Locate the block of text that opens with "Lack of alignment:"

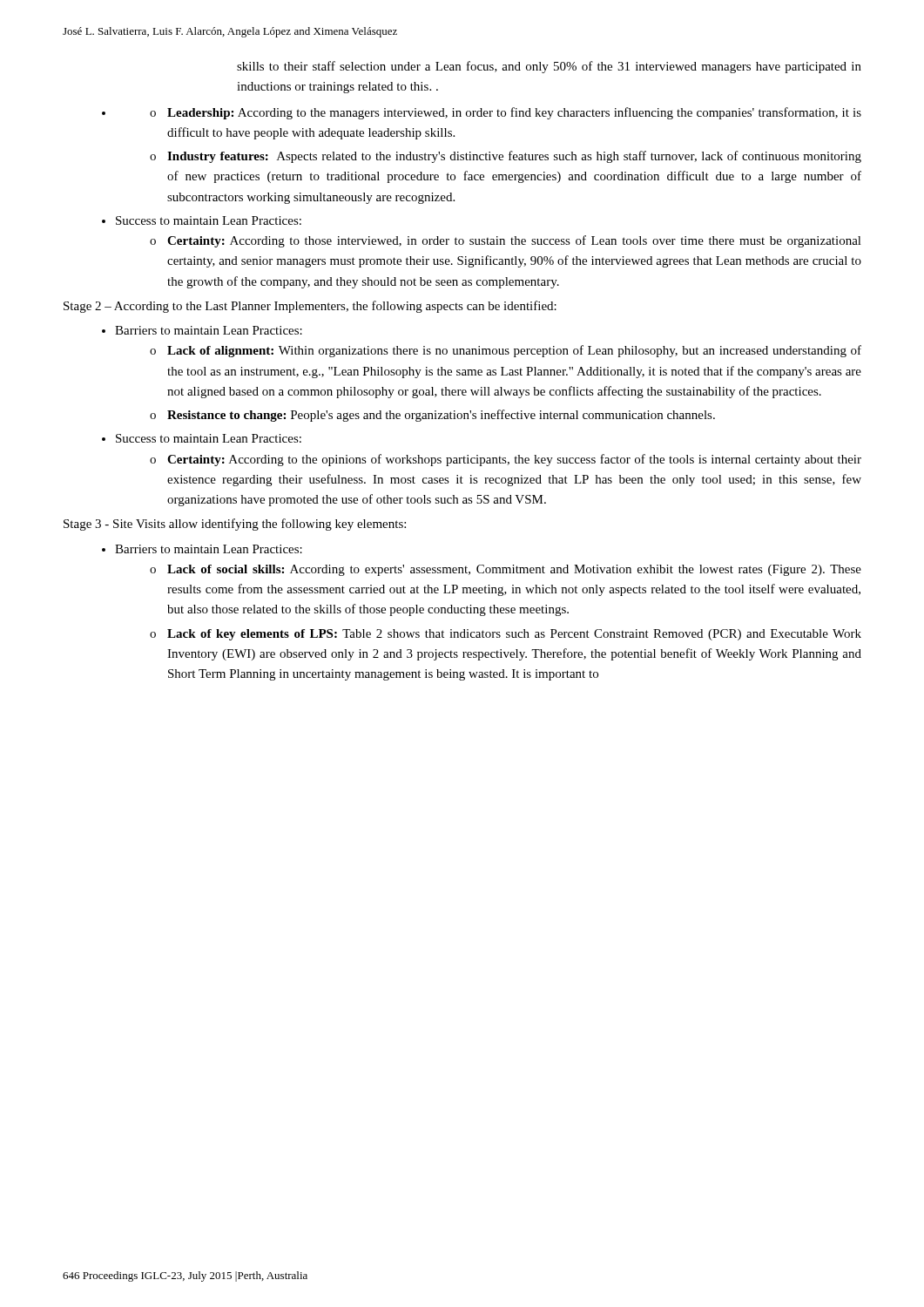point(514,371)
